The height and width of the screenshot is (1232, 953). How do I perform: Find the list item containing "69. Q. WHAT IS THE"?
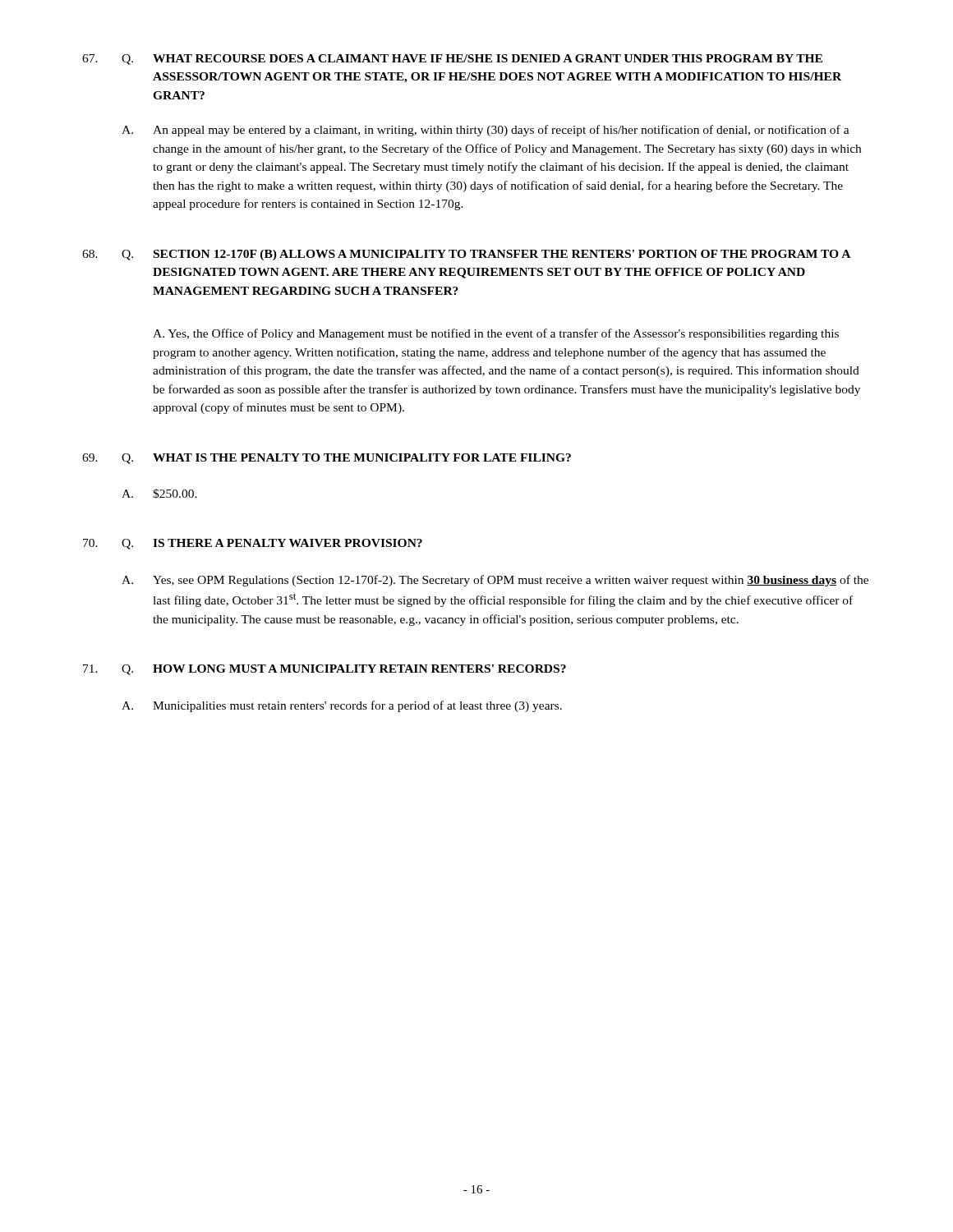476,462
